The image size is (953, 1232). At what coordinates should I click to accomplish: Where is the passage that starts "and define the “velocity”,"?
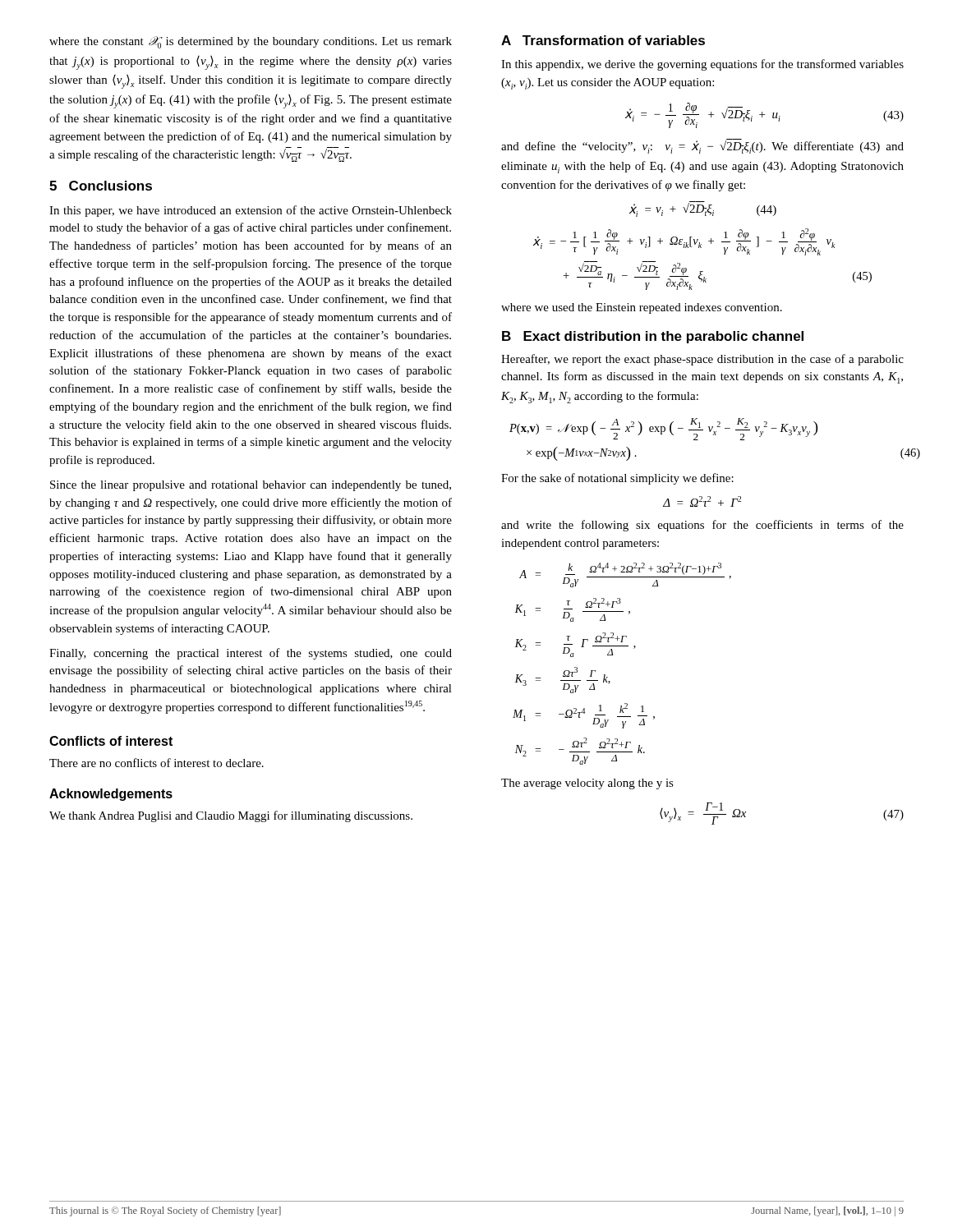click(702, 166)
